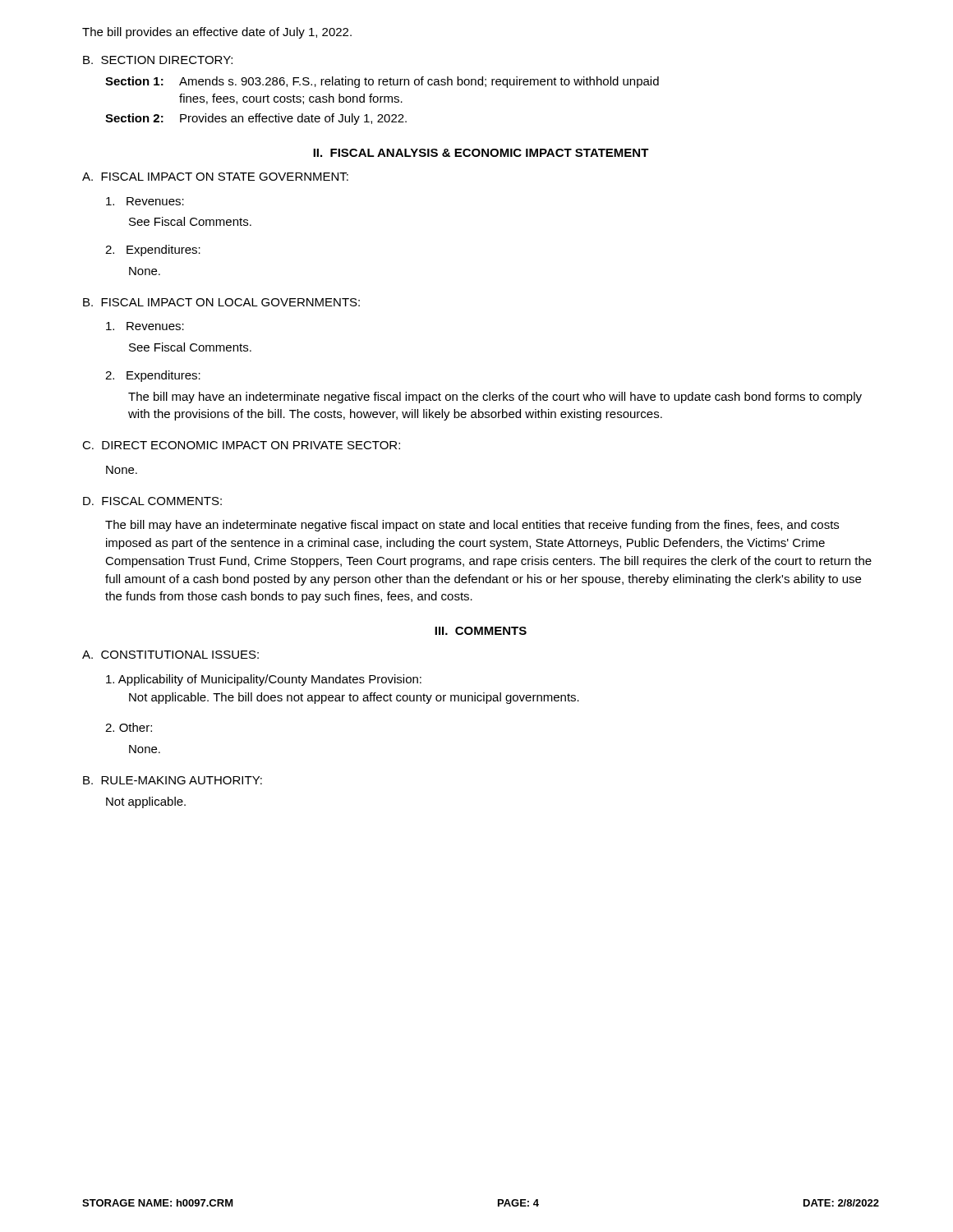The width and height of the screenshot is (953, 1232).
Task: Find the list item that reads "B. SECTION DIRECTORY:"
Action: click(x=158, y=59)
